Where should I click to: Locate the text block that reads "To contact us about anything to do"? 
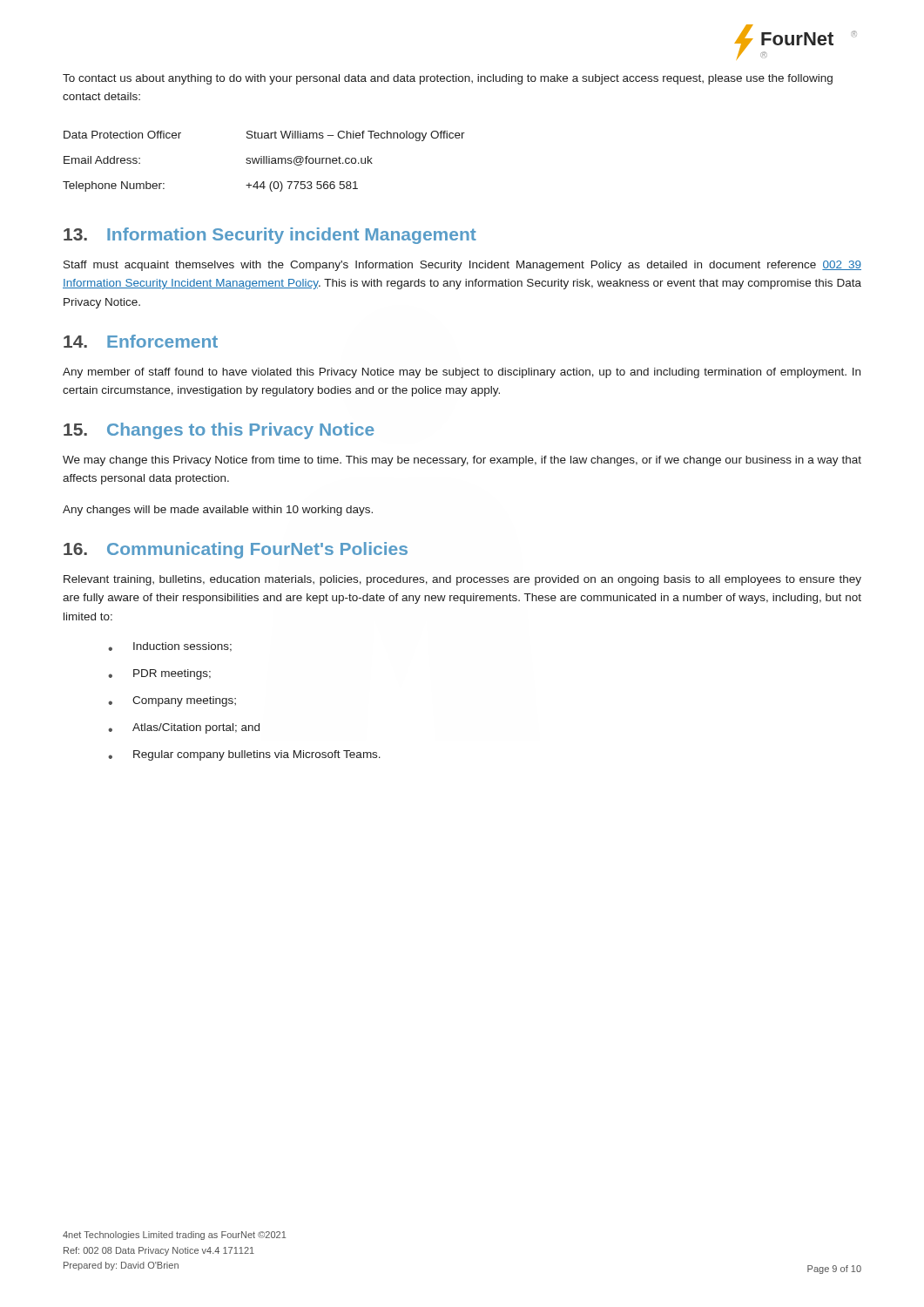tap(448, 87)
